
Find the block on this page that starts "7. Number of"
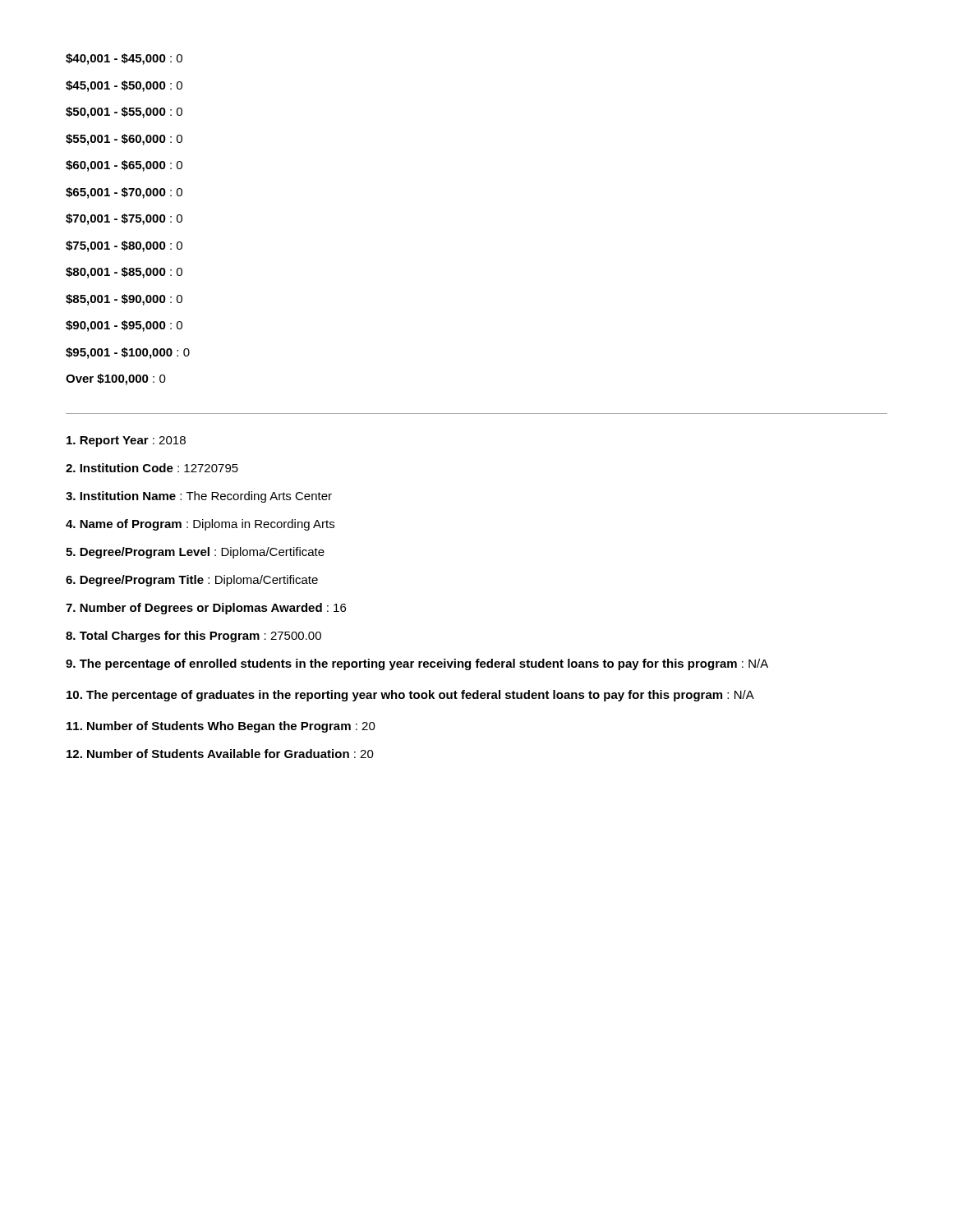pos(206,607)
